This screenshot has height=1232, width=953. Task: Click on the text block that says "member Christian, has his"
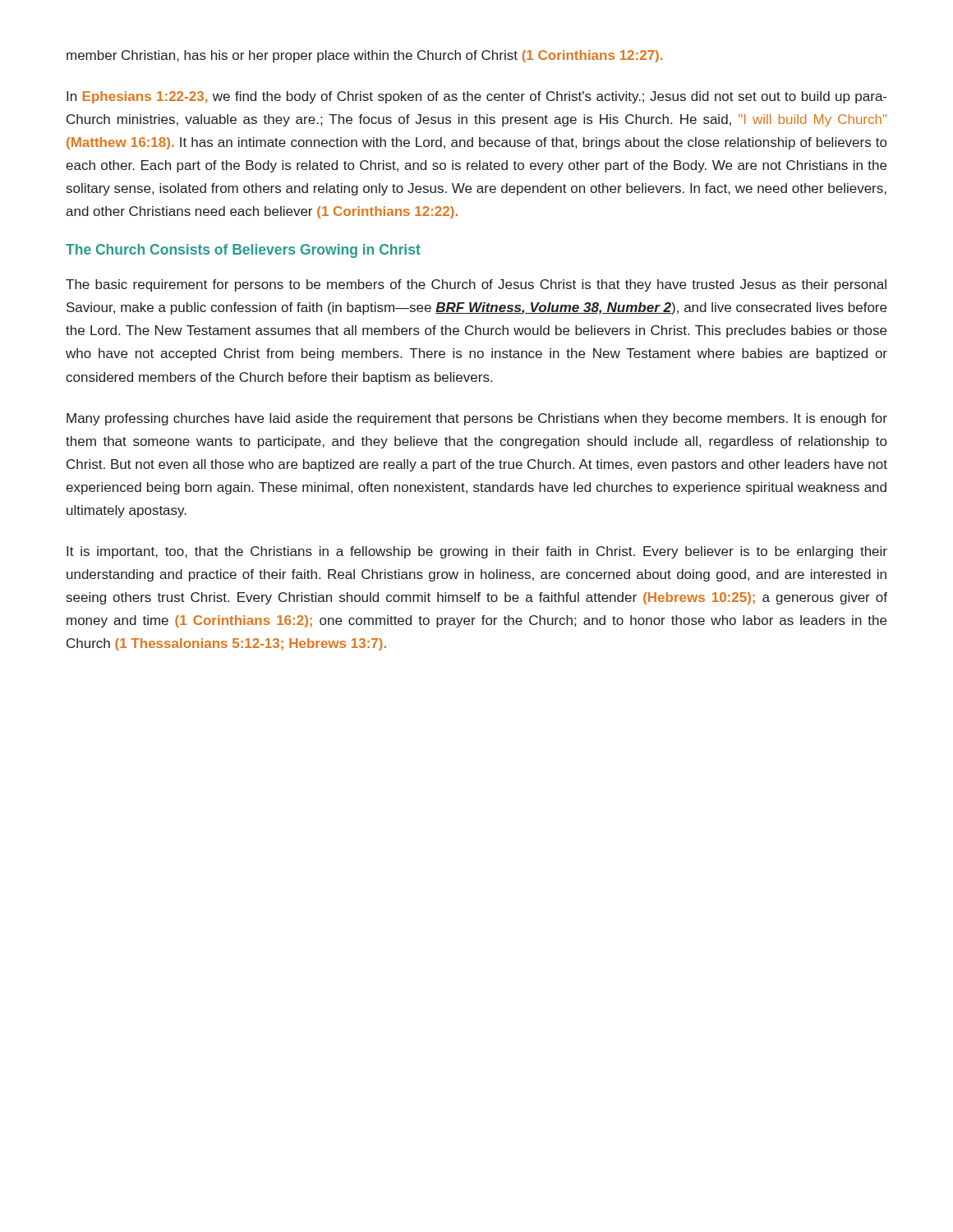(365, 55)
